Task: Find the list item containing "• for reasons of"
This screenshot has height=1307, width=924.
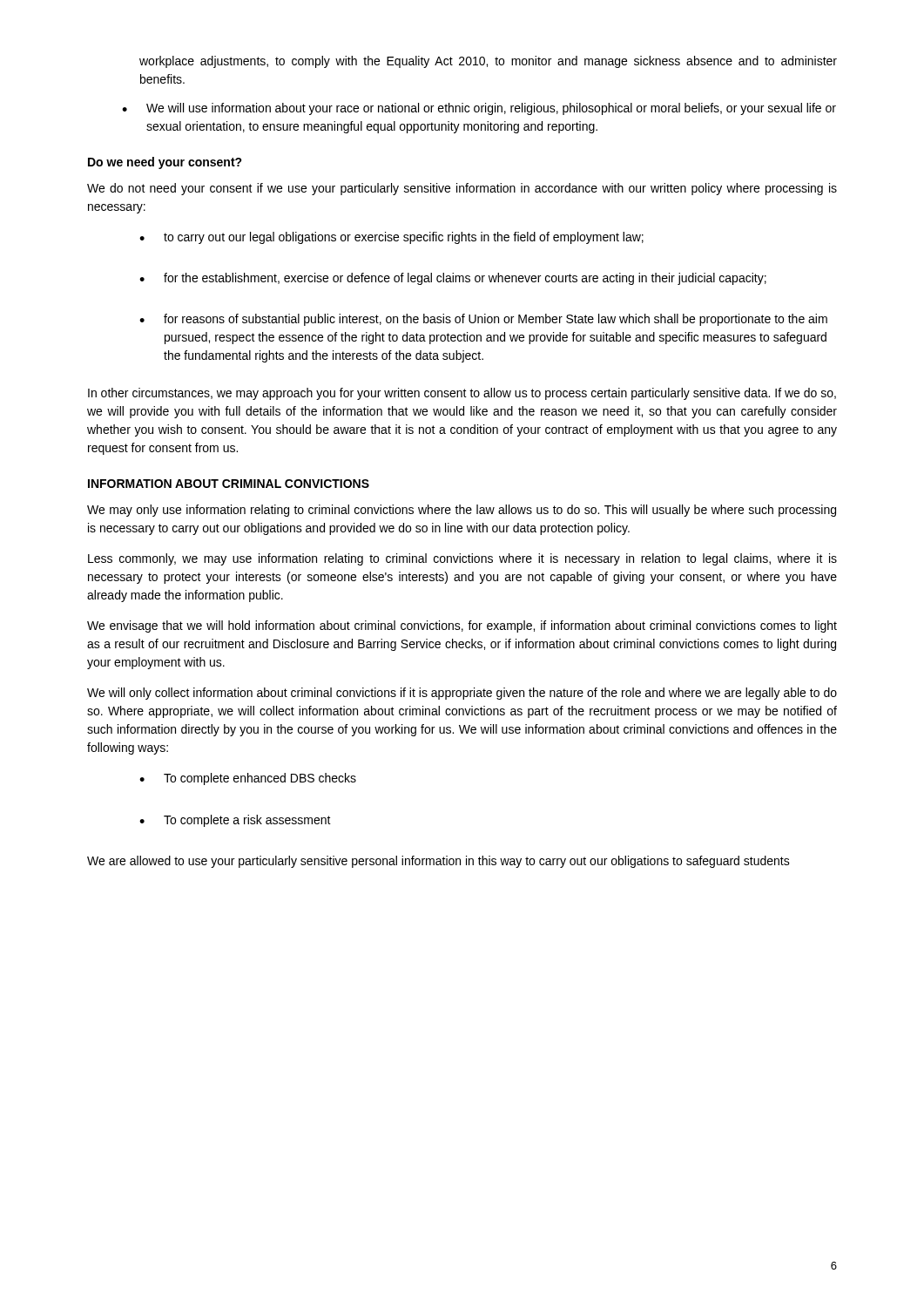Action: [x=488, y=338]
